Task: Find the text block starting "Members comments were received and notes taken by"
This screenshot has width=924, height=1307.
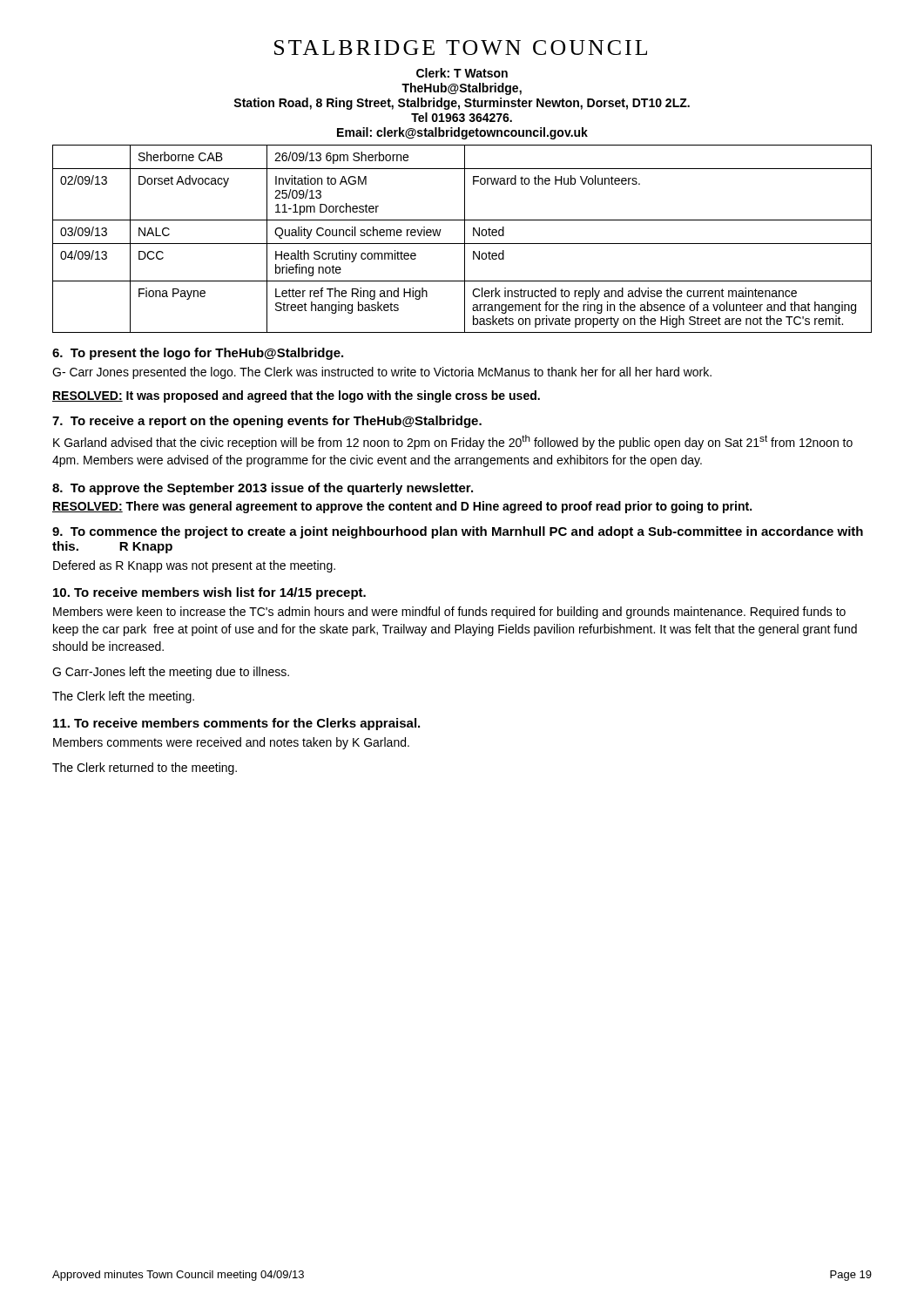Action: [x=231, y=743]
